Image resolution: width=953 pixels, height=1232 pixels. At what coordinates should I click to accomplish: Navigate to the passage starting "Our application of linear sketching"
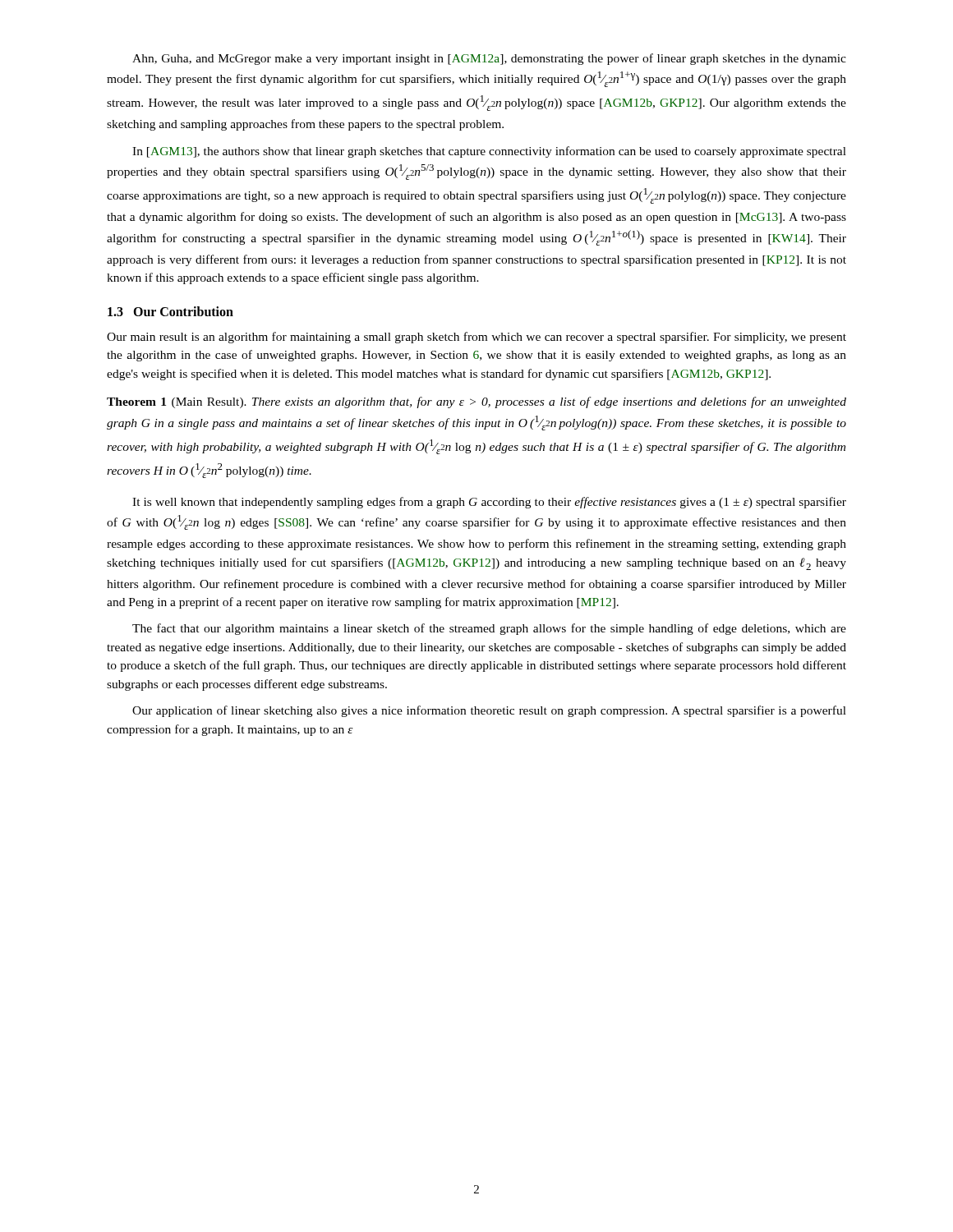[x=476, y=720]
